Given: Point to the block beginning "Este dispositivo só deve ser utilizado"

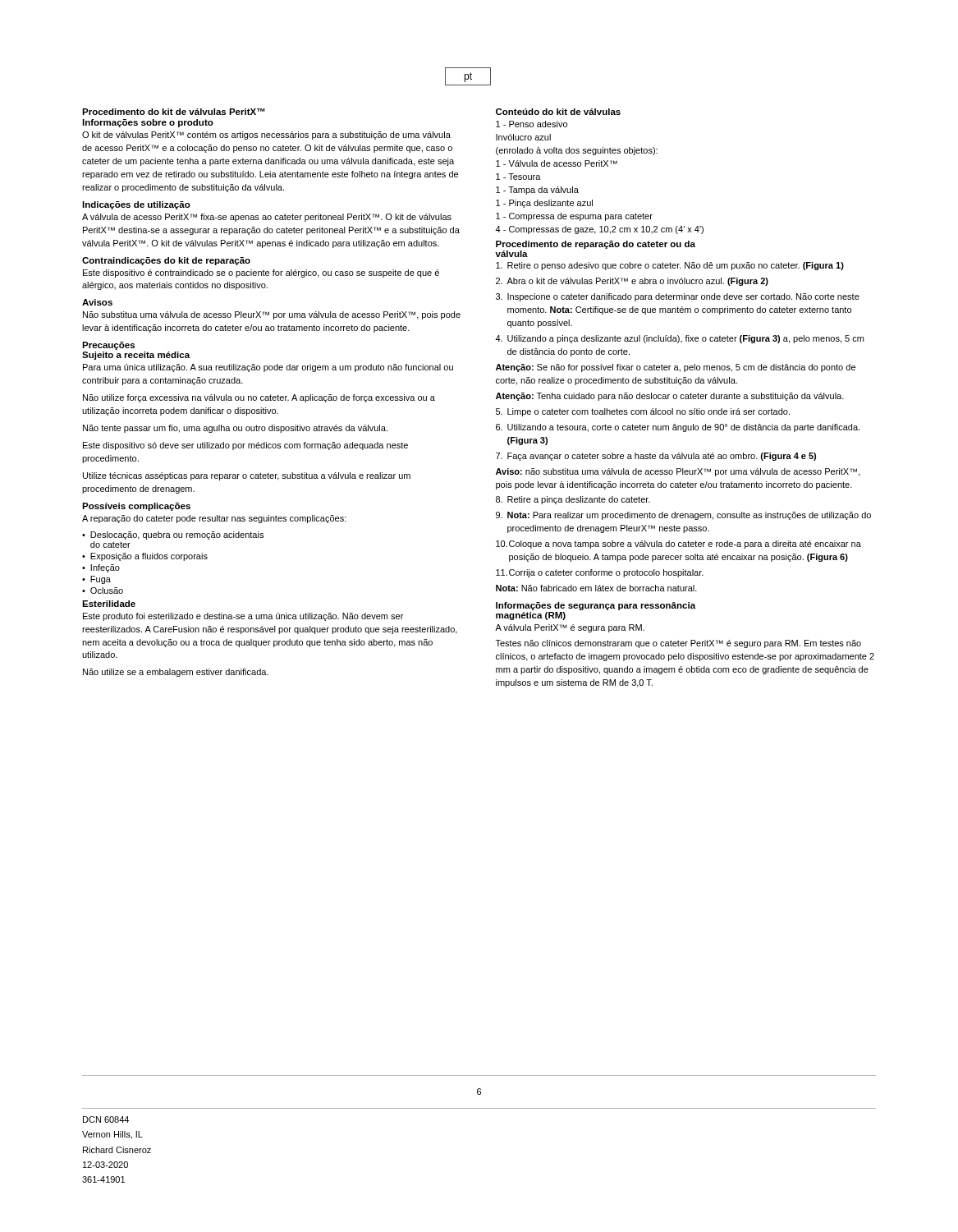Looking at the screenshot, I should (272, 452).
